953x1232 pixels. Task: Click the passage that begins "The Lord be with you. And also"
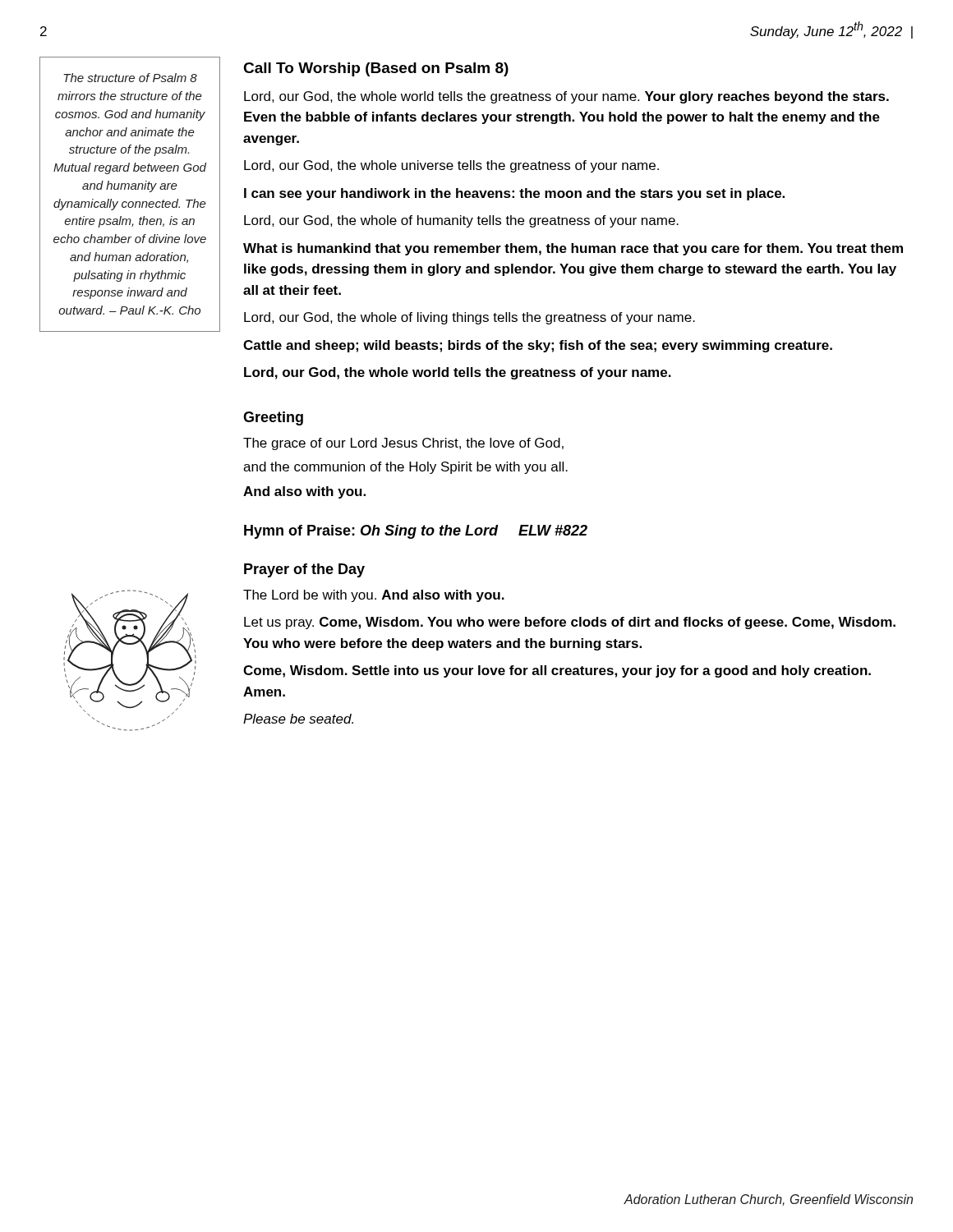click(x=578, y=657)
